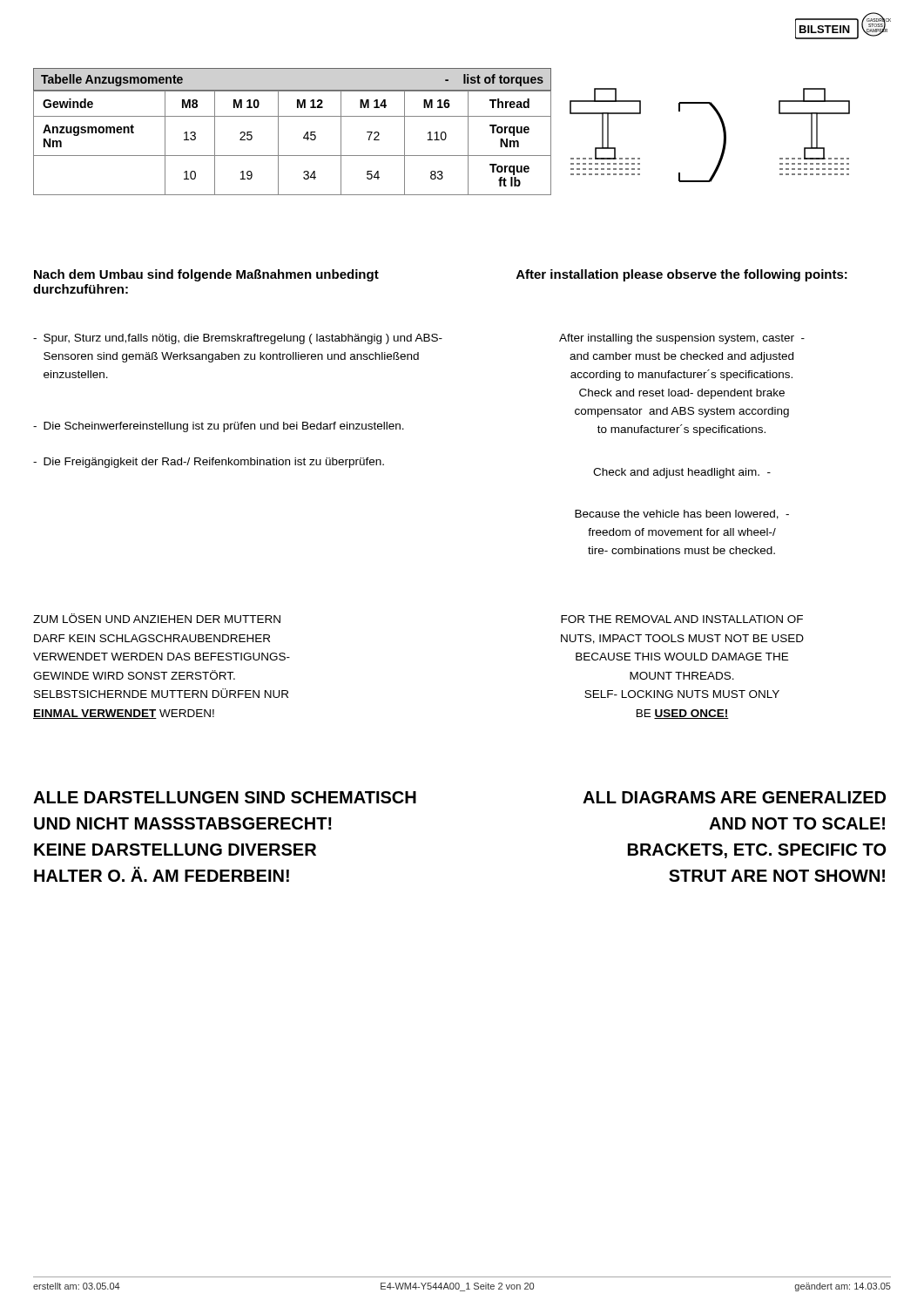924x1307 pixels.
Task: Find the text block starting "Because the vehicle has been lowered, - freedom"
Action: 682,532
